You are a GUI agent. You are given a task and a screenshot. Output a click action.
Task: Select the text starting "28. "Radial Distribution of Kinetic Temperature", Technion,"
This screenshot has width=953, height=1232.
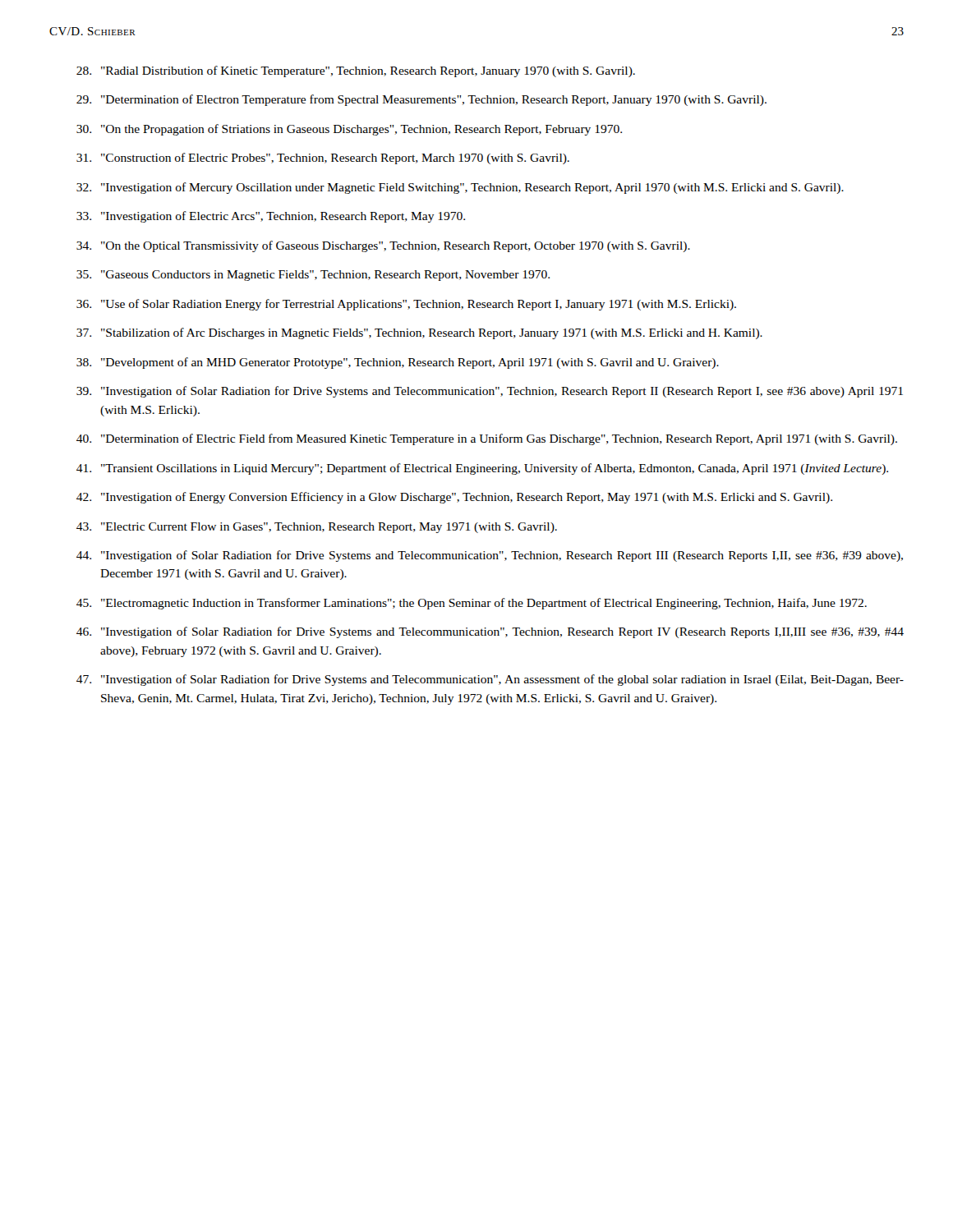tap(476, 71)
